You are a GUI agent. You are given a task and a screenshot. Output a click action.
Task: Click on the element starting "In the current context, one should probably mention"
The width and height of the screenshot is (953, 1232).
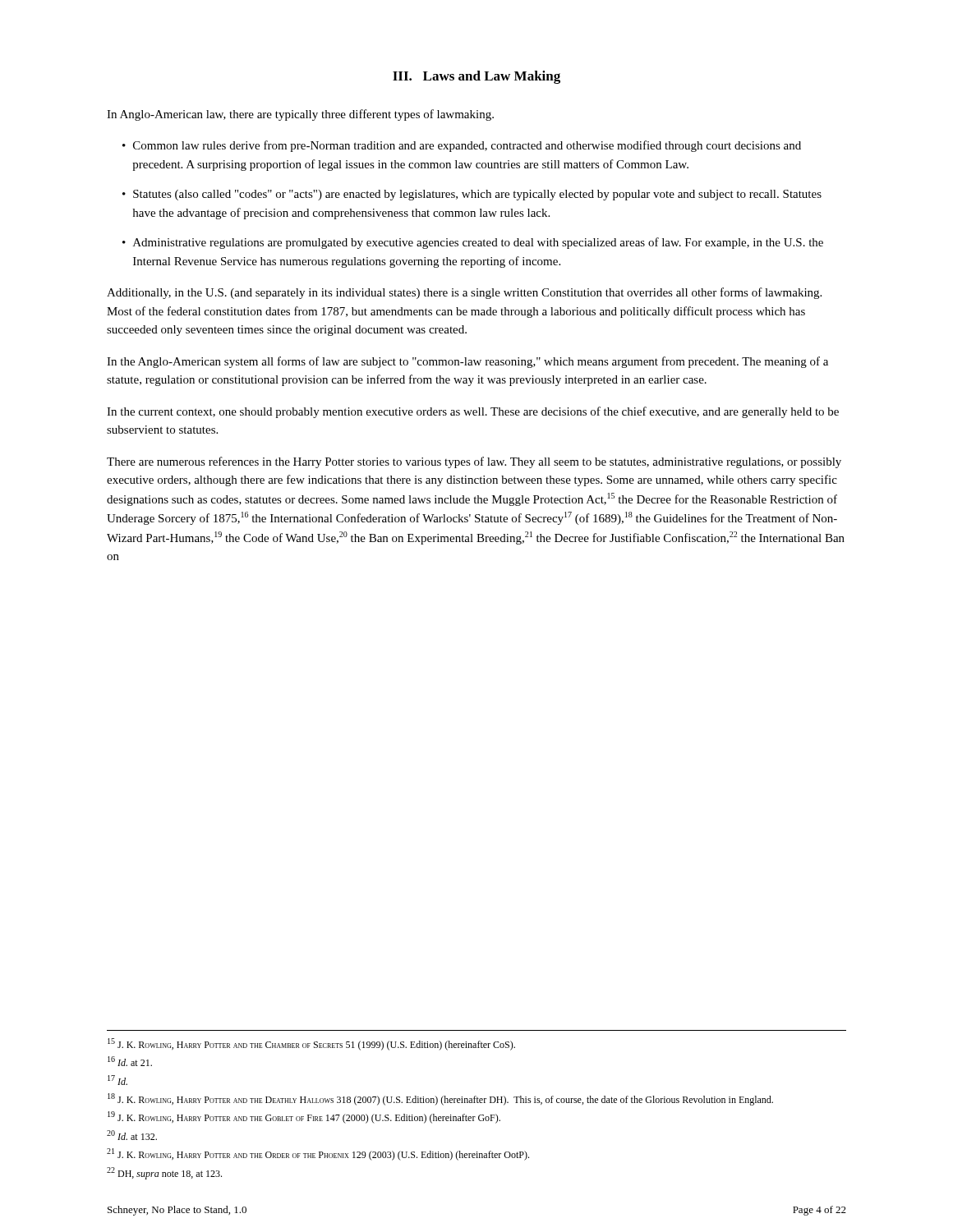click(473, 420)
